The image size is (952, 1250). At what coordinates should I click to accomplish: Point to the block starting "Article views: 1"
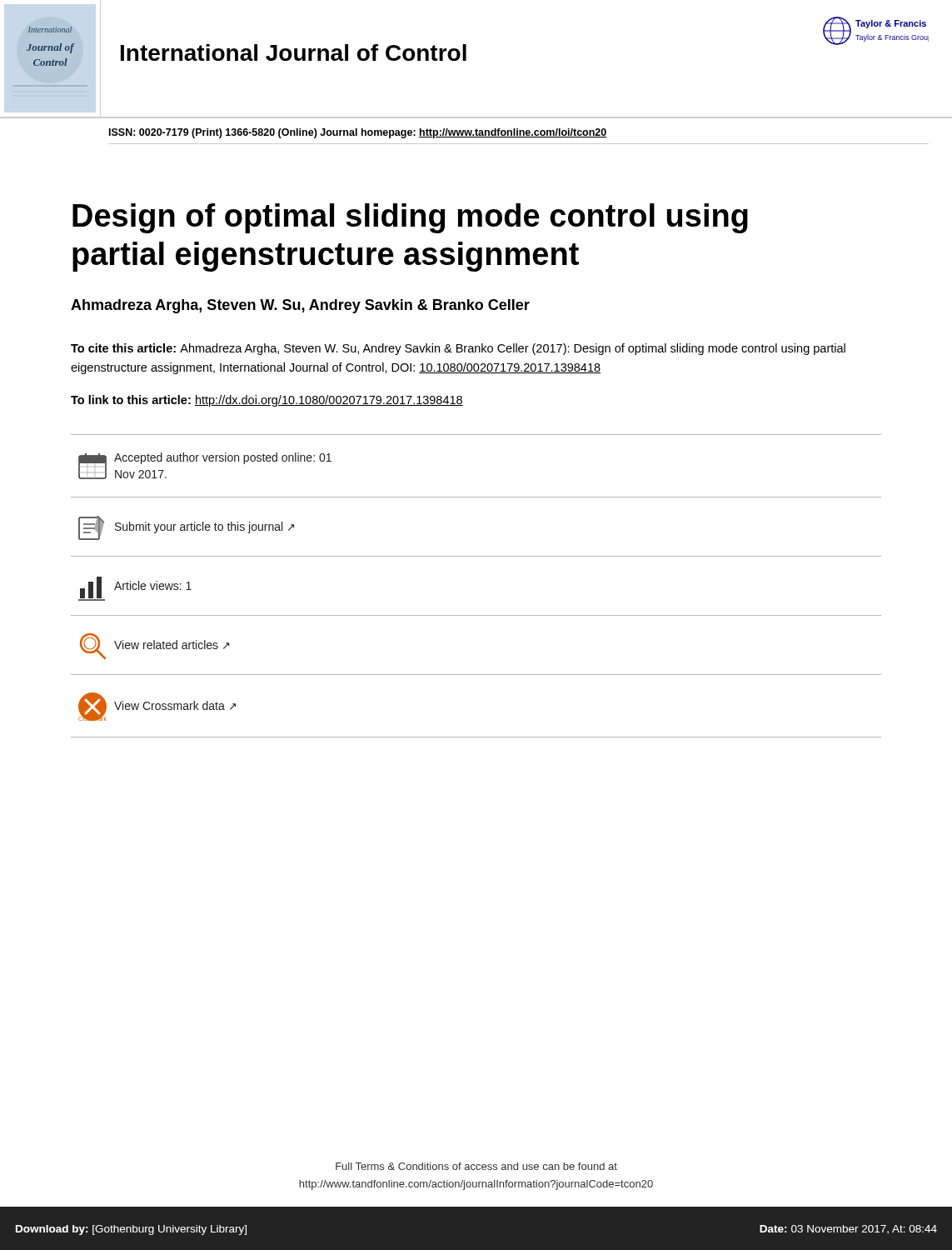point(131,586)
